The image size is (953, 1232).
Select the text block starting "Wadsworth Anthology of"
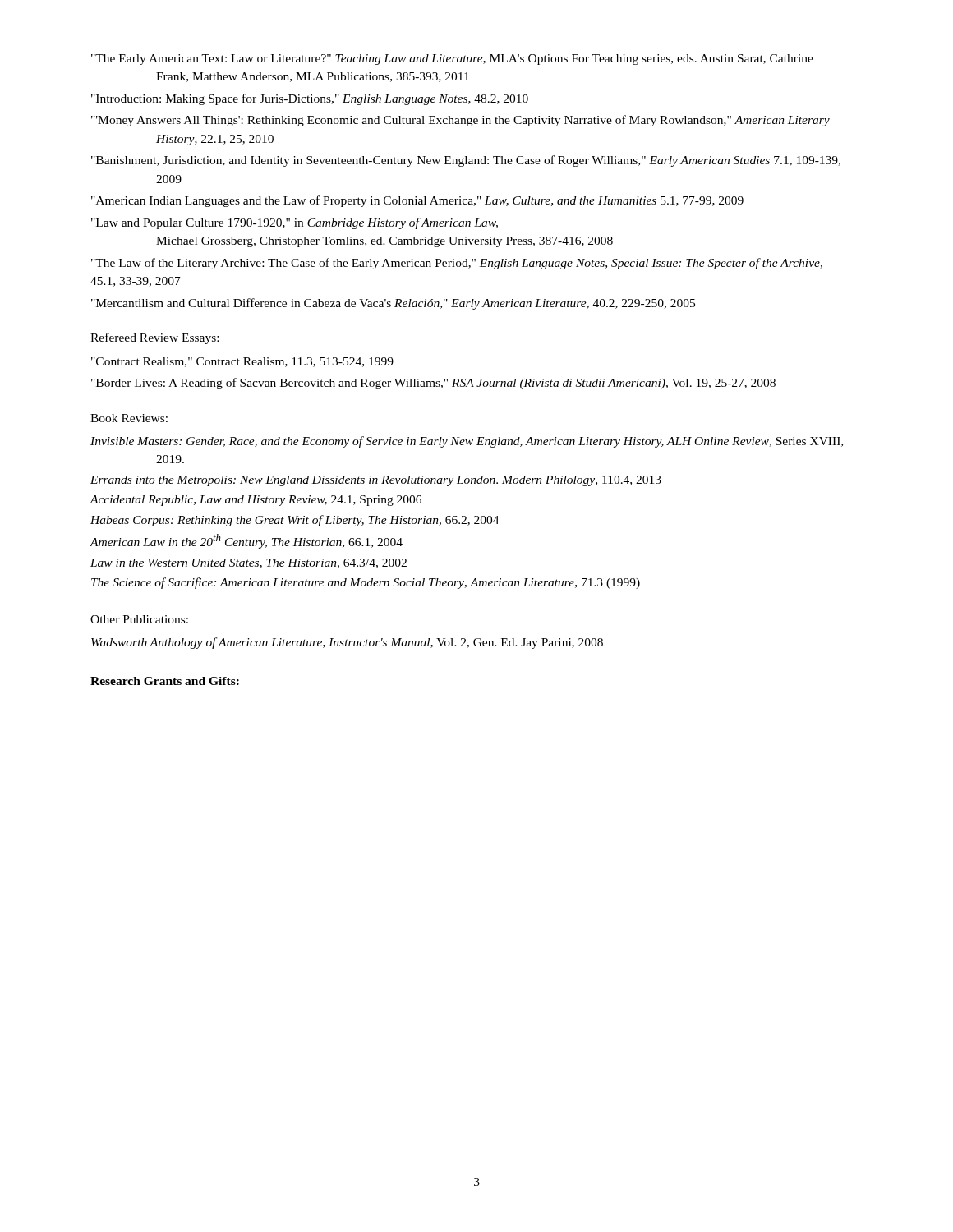[347, 642]
